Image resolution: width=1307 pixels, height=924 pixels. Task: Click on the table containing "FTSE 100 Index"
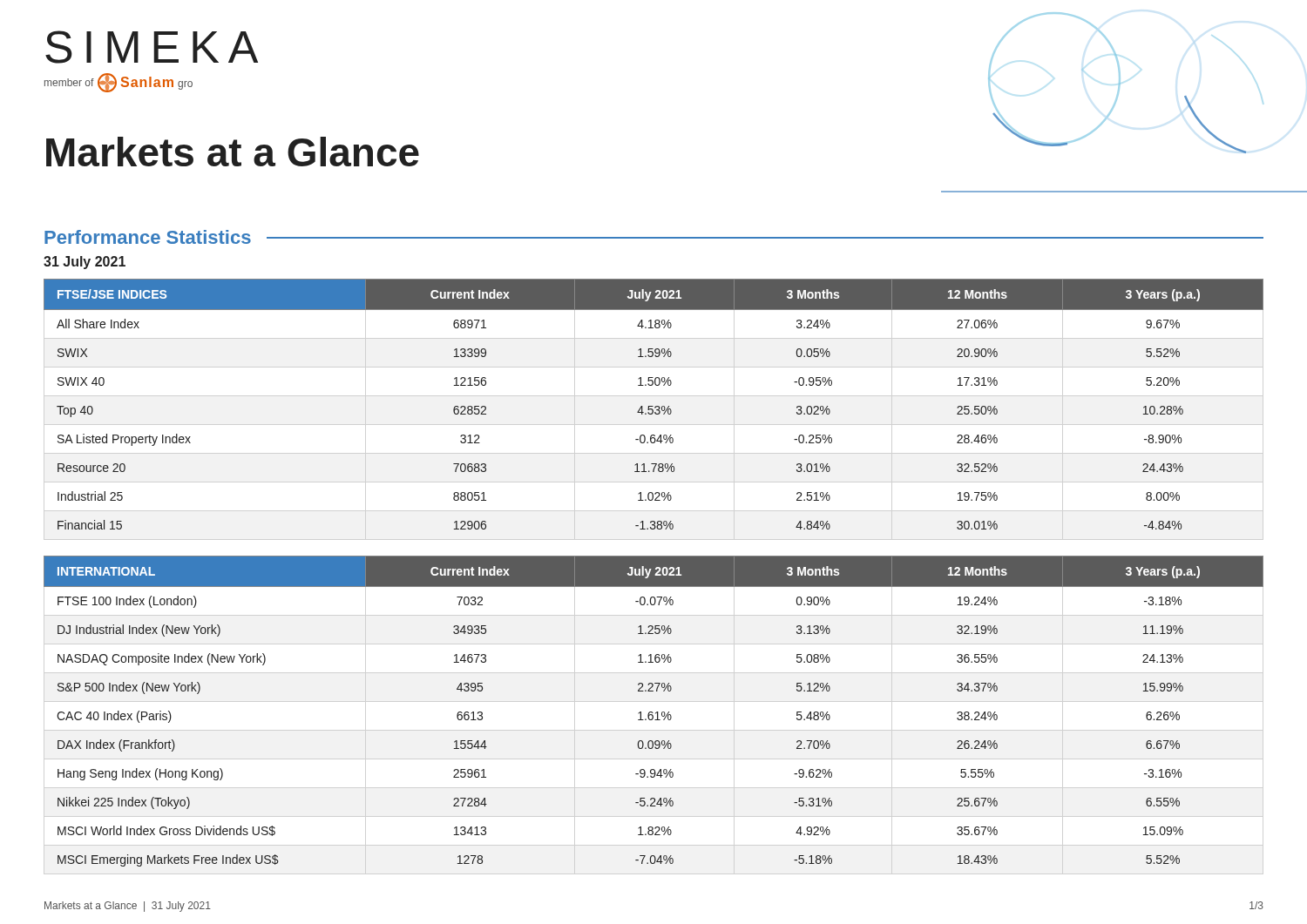[654, 715]
